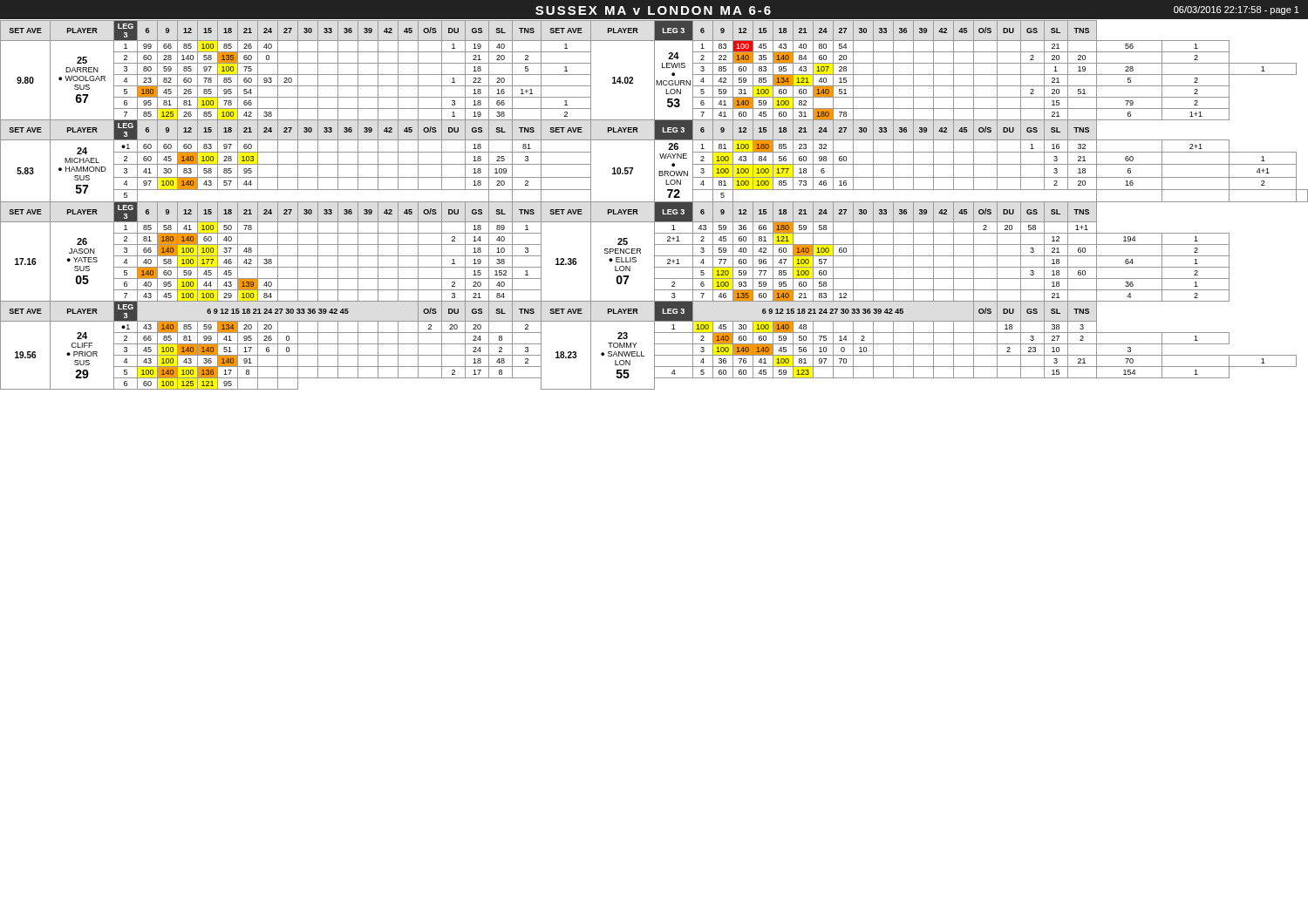Find the table that mentions "LEG 3"
Screen dimensions: 924x1308
point(654,205)
